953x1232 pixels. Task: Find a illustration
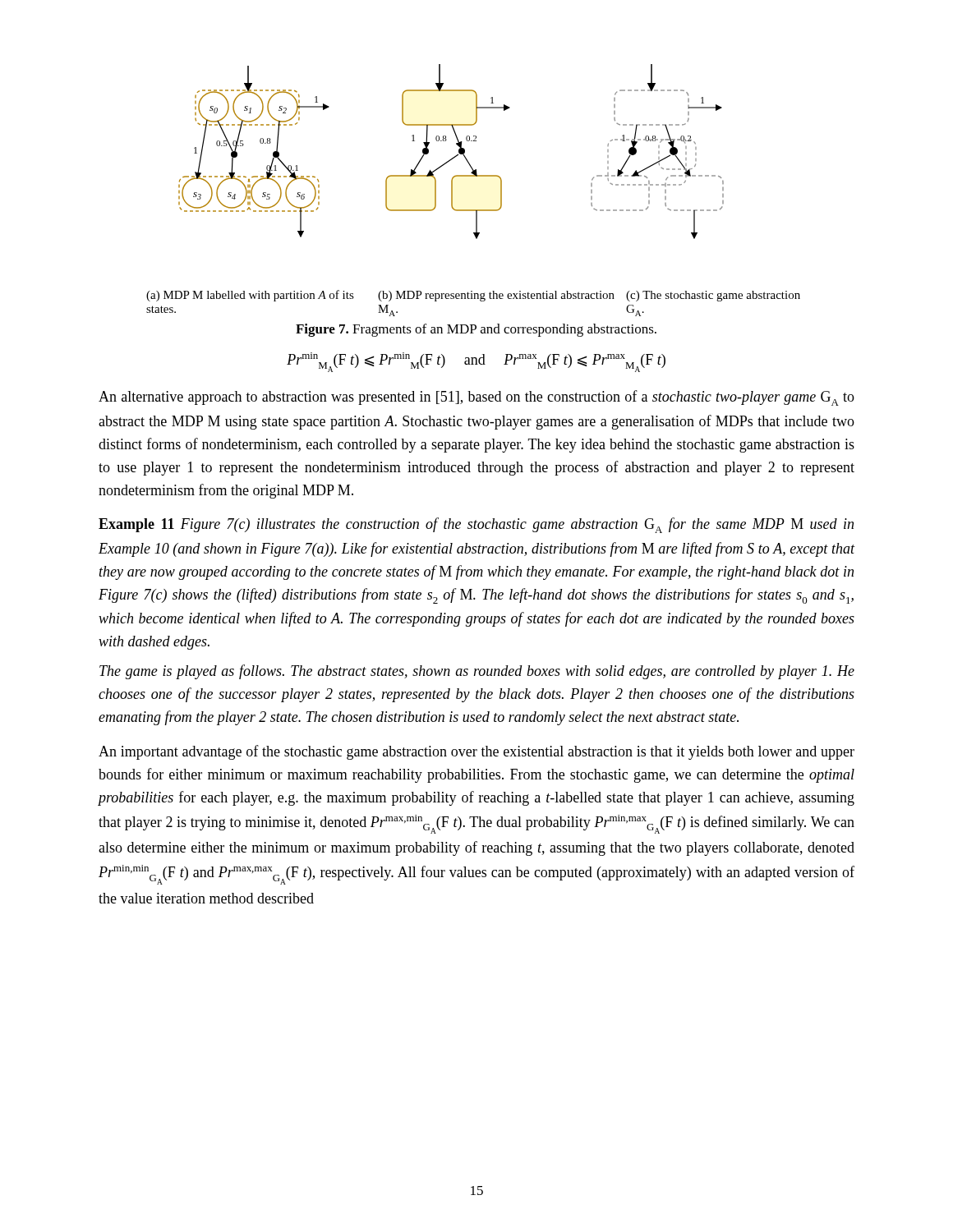[x=476, y=166]
